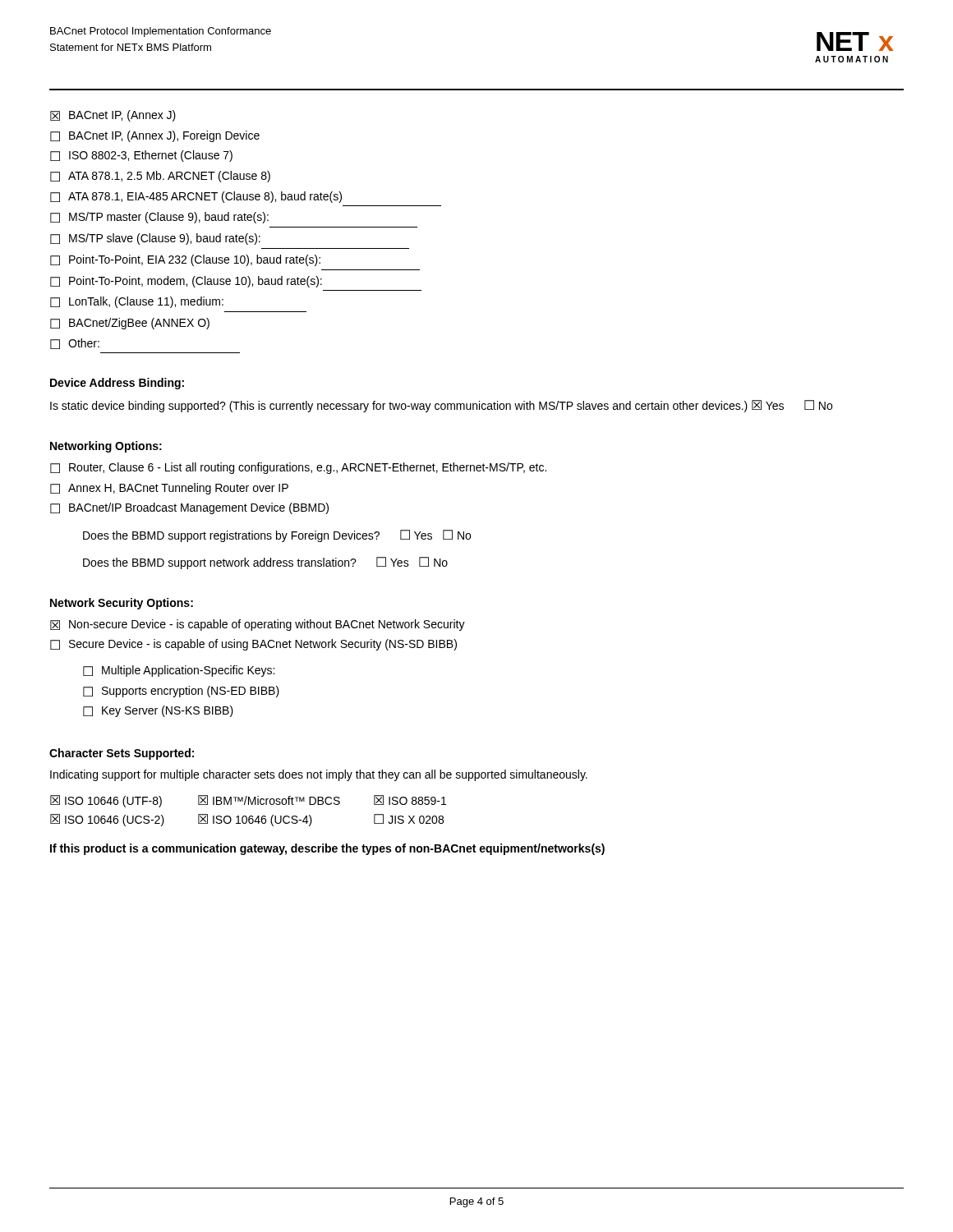953x1232 pixels.
Task: Point to the block beginning "☐ Secure Device - is"
Action: (253, 645)
